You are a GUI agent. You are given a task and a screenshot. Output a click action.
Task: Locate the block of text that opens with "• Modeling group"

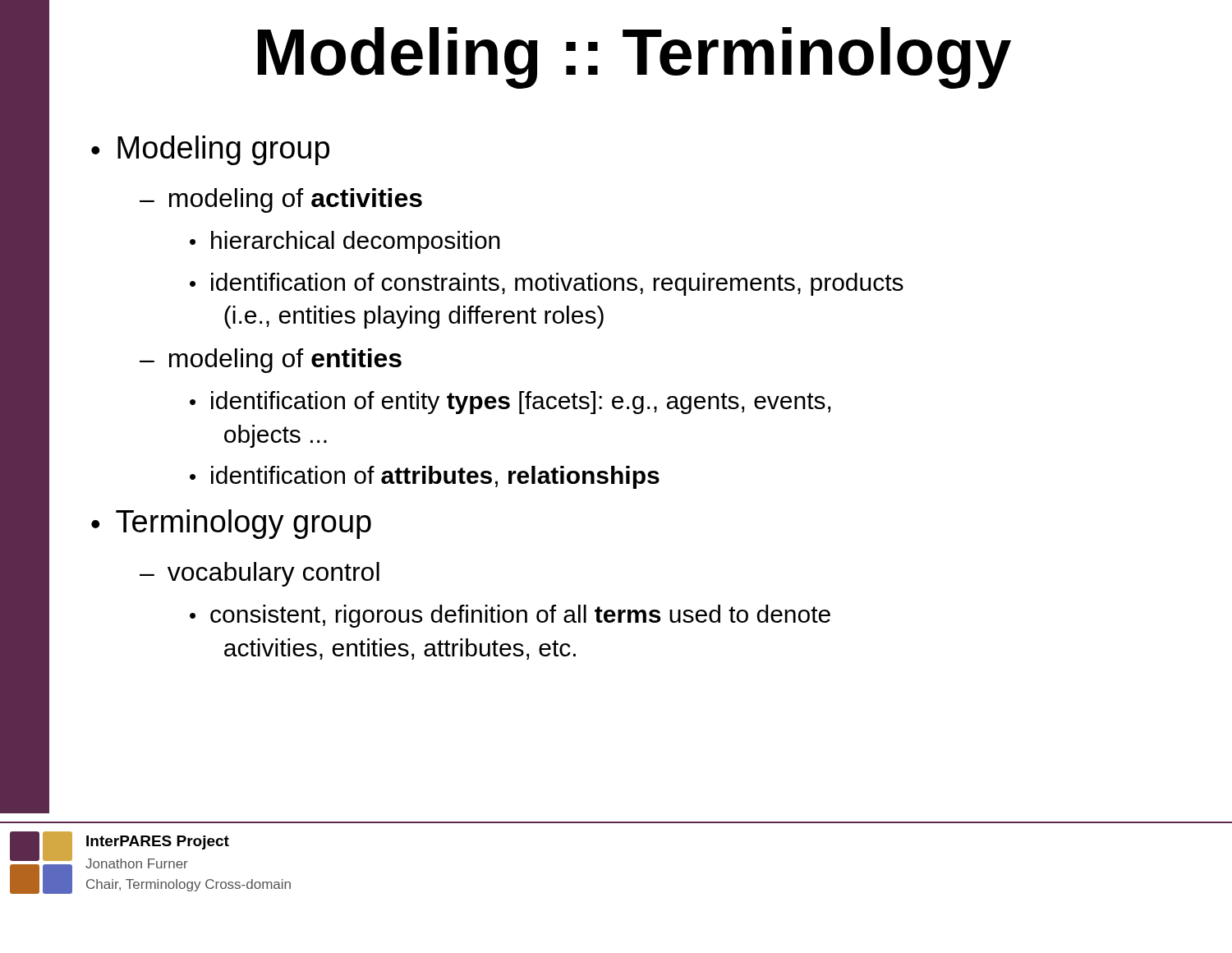[x=210, y=150]
